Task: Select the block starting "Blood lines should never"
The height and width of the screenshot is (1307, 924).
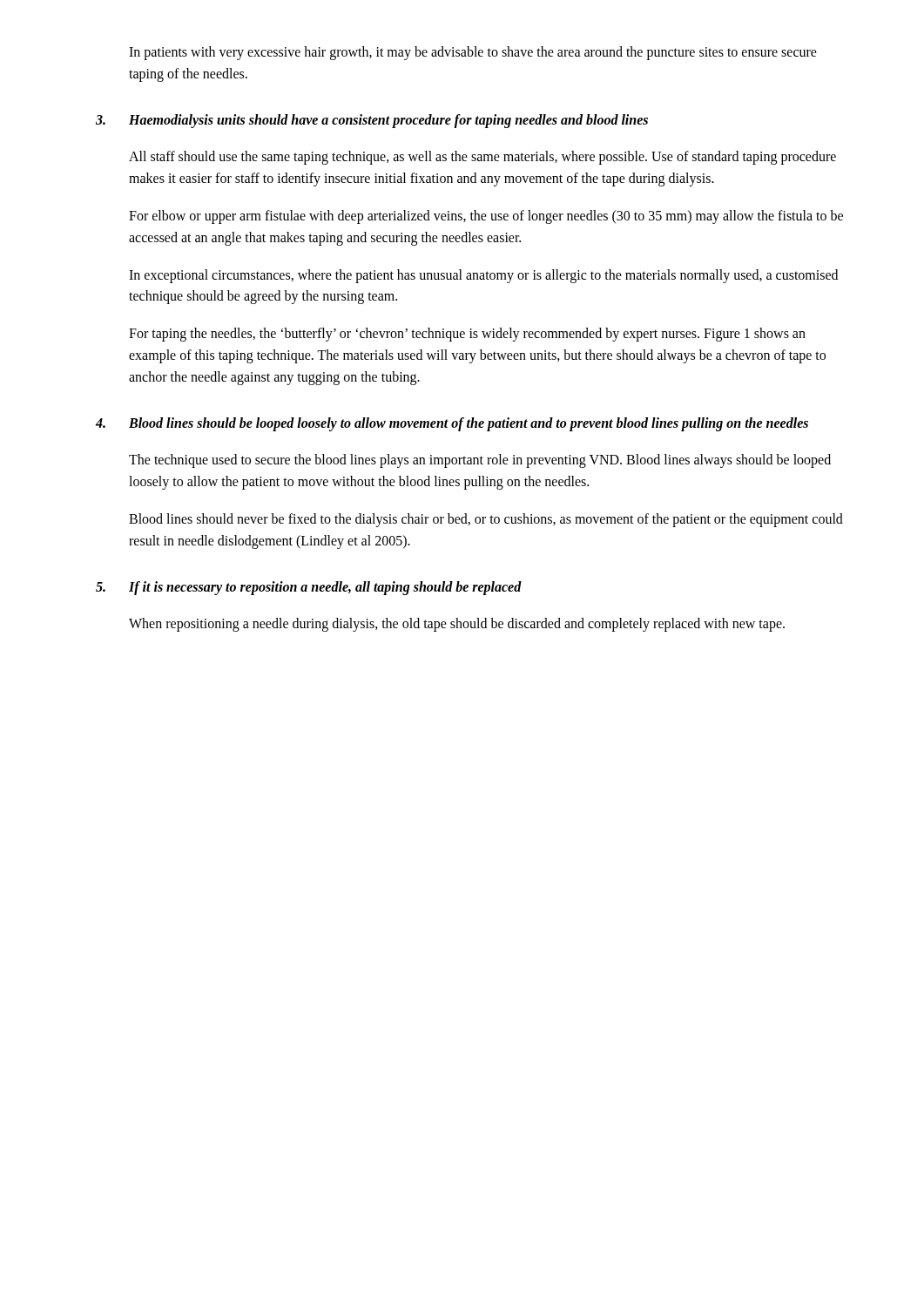Action: 486,530
